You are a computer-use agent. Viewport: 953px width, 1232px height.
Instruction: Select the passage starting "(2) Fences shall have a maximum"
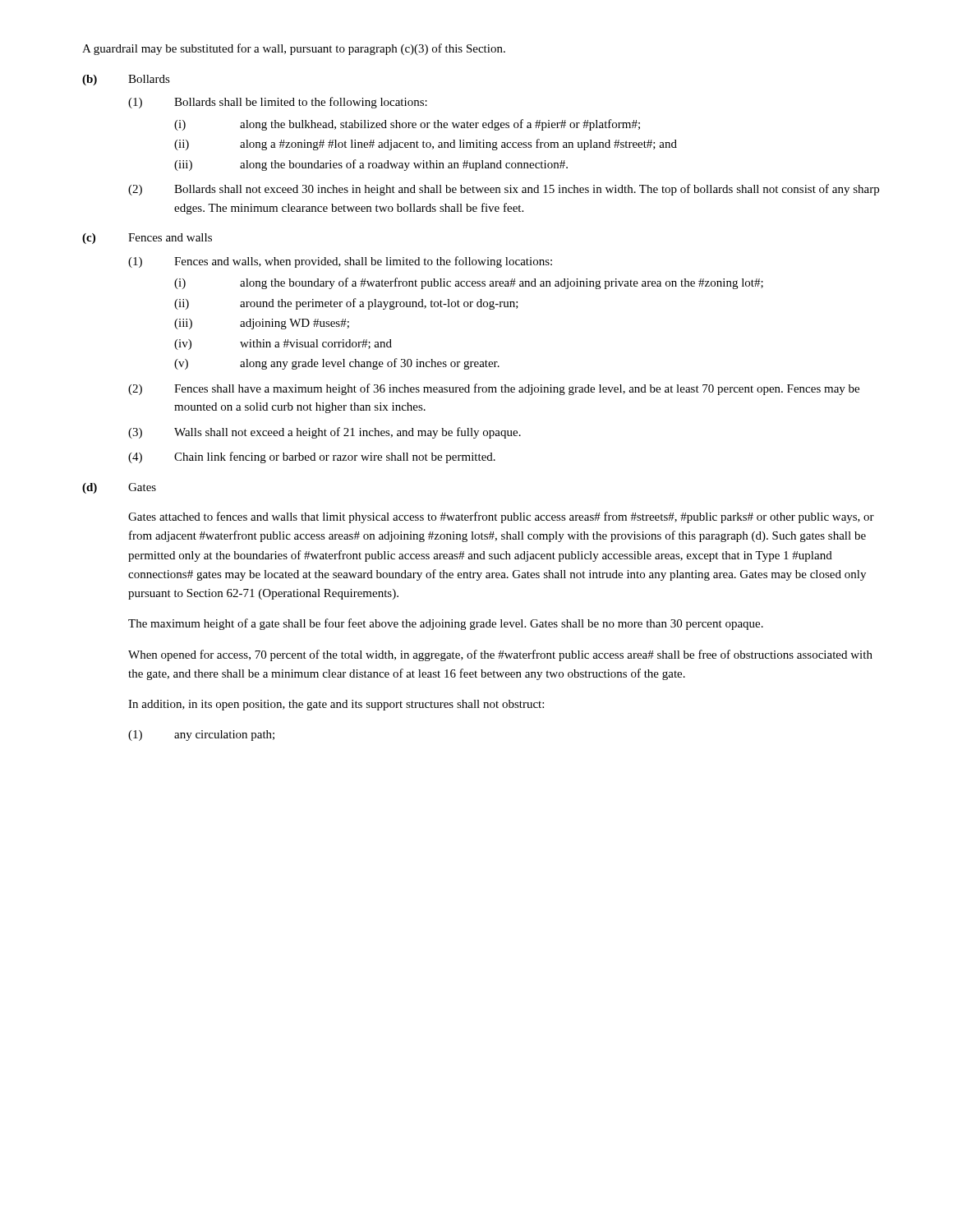click(508, 398)
